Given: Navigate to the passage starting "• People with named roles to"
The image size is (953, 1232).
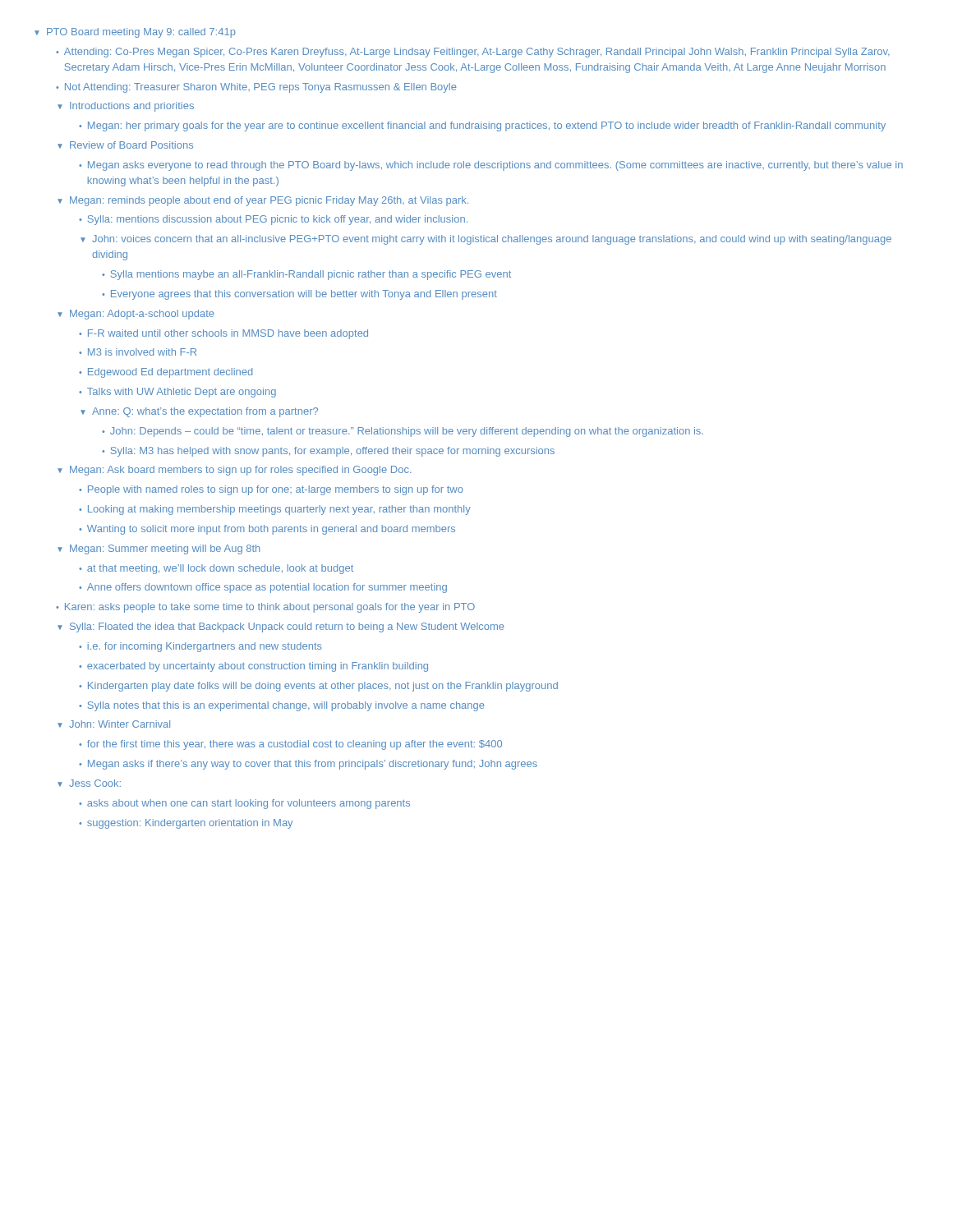Looking at the screenshot, I should (271, 490).
